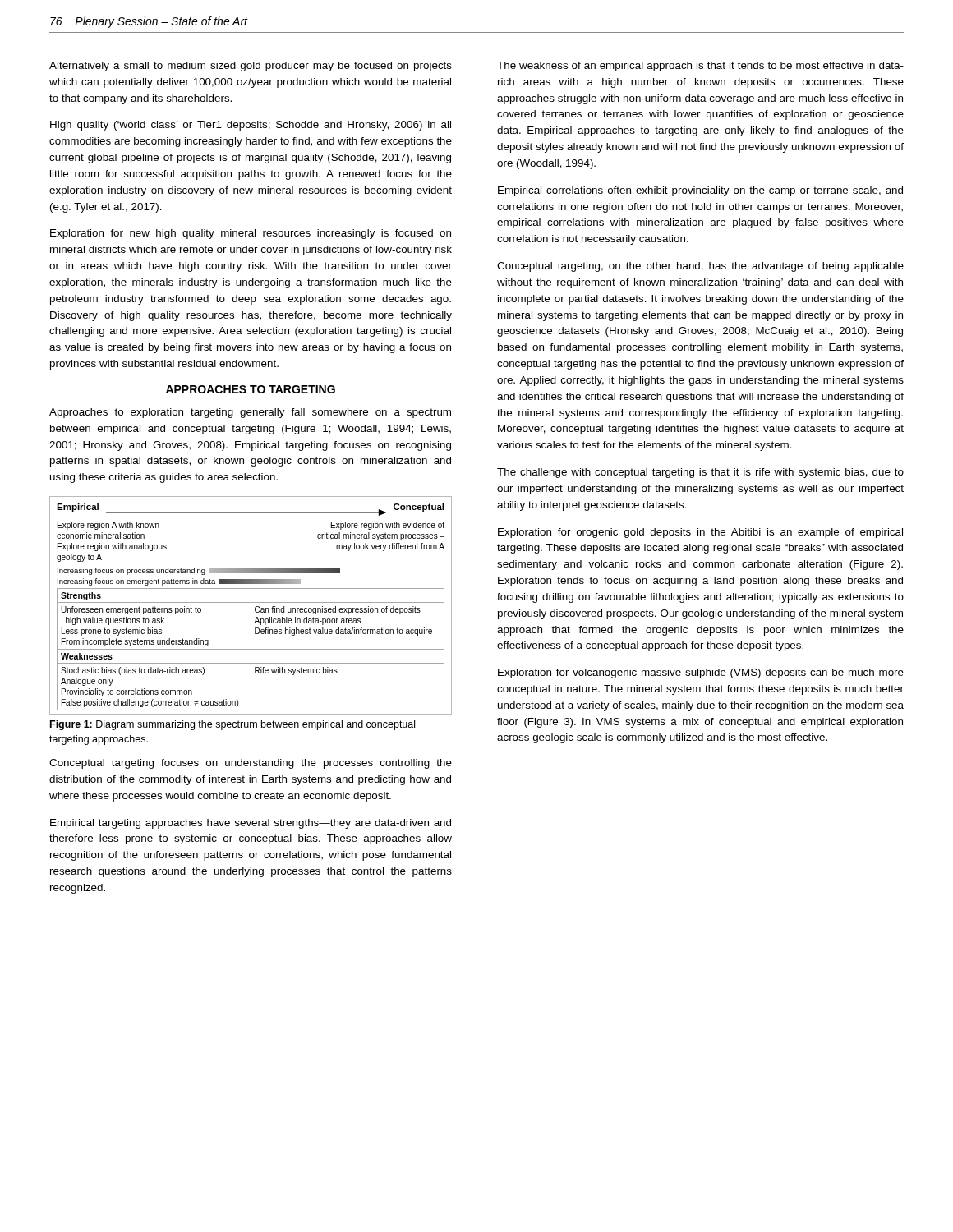Screen dimensions: 1232x953
Task: Locate the block of text that opens with "The challenge with"
Action: [700, 488]
